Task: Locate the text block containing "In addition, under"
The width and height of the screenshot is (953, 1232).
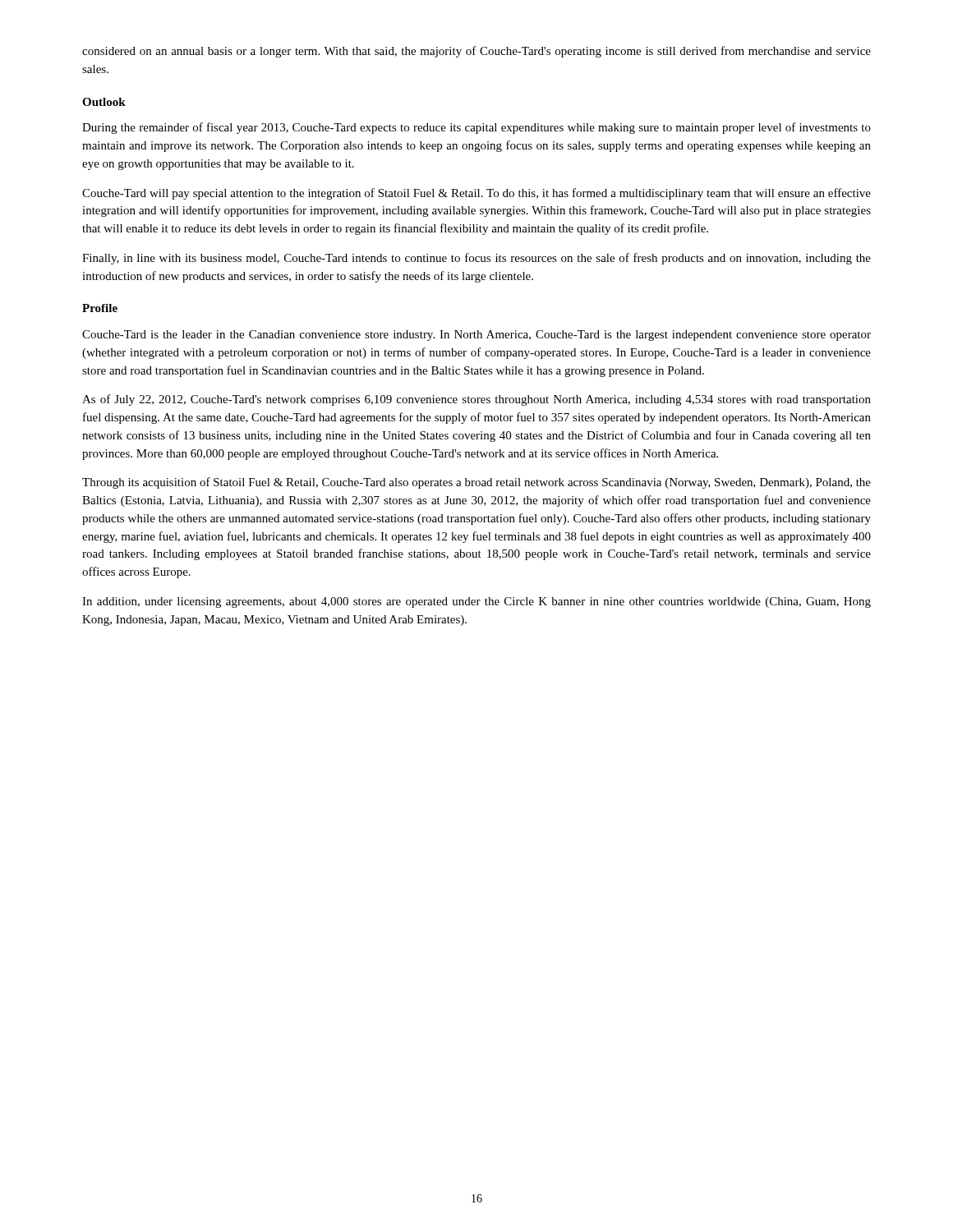Action: tap(476, 611)
